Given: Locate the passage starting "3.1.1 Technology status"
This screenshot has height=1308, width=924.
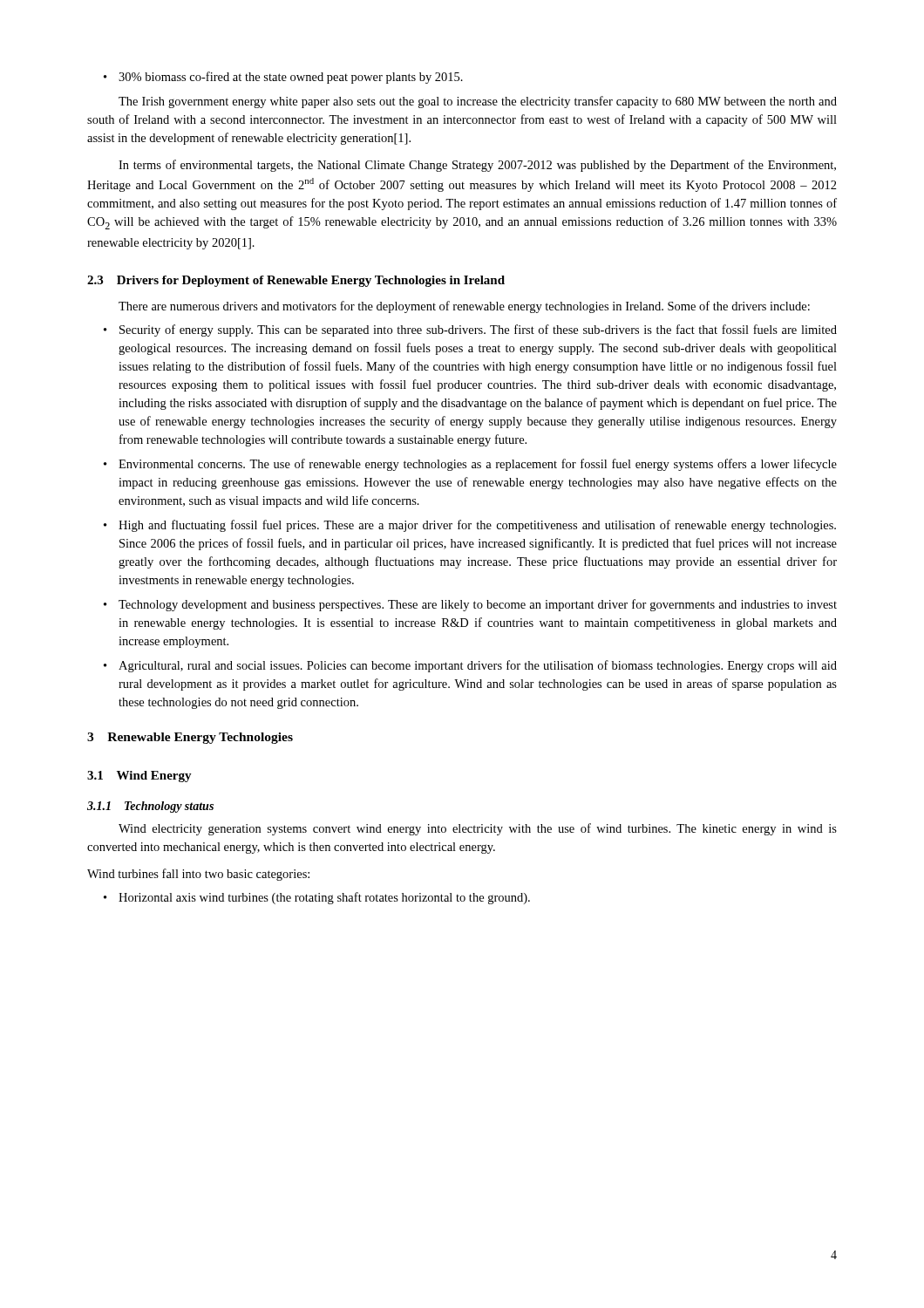Looking at the screenshot, I should pyautogui.click(x=150, y=807).
